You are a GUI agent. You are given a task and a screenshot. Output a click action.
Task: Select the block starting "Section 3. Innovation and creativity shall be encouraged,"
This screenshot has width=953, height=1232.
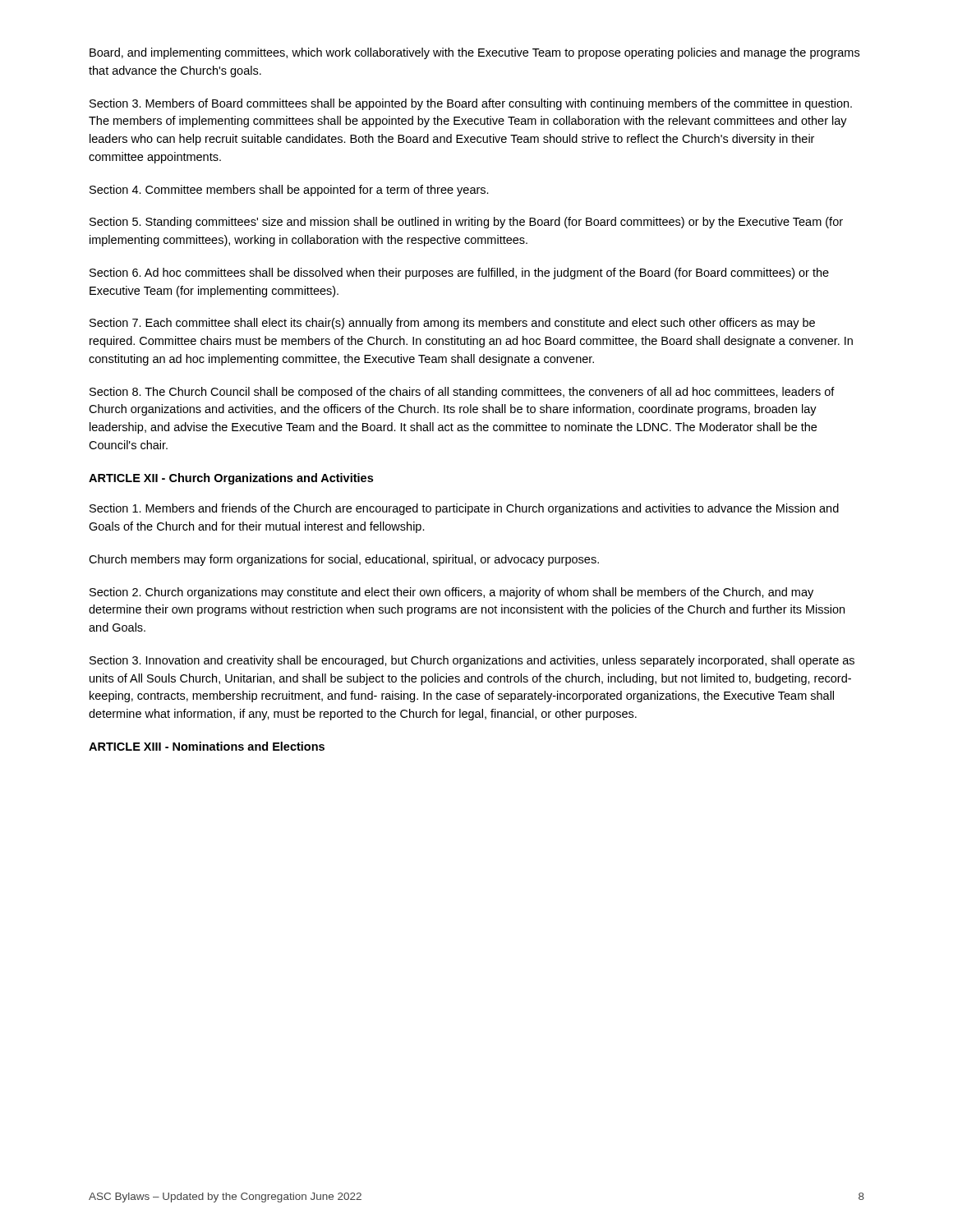(472, 687)
